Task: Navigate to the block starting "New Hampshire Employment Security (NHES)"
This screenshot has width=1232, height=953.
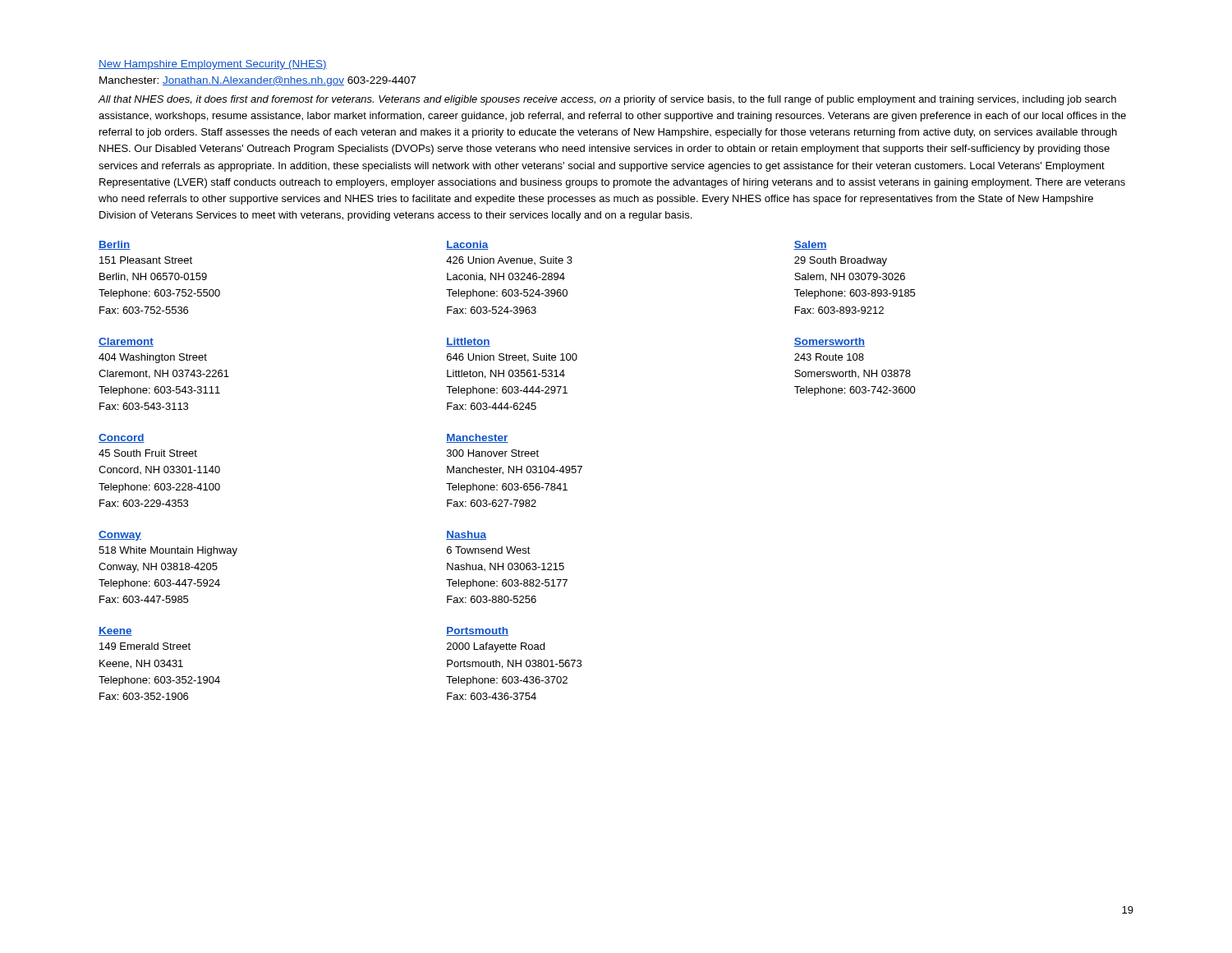Action: point(213,64)
